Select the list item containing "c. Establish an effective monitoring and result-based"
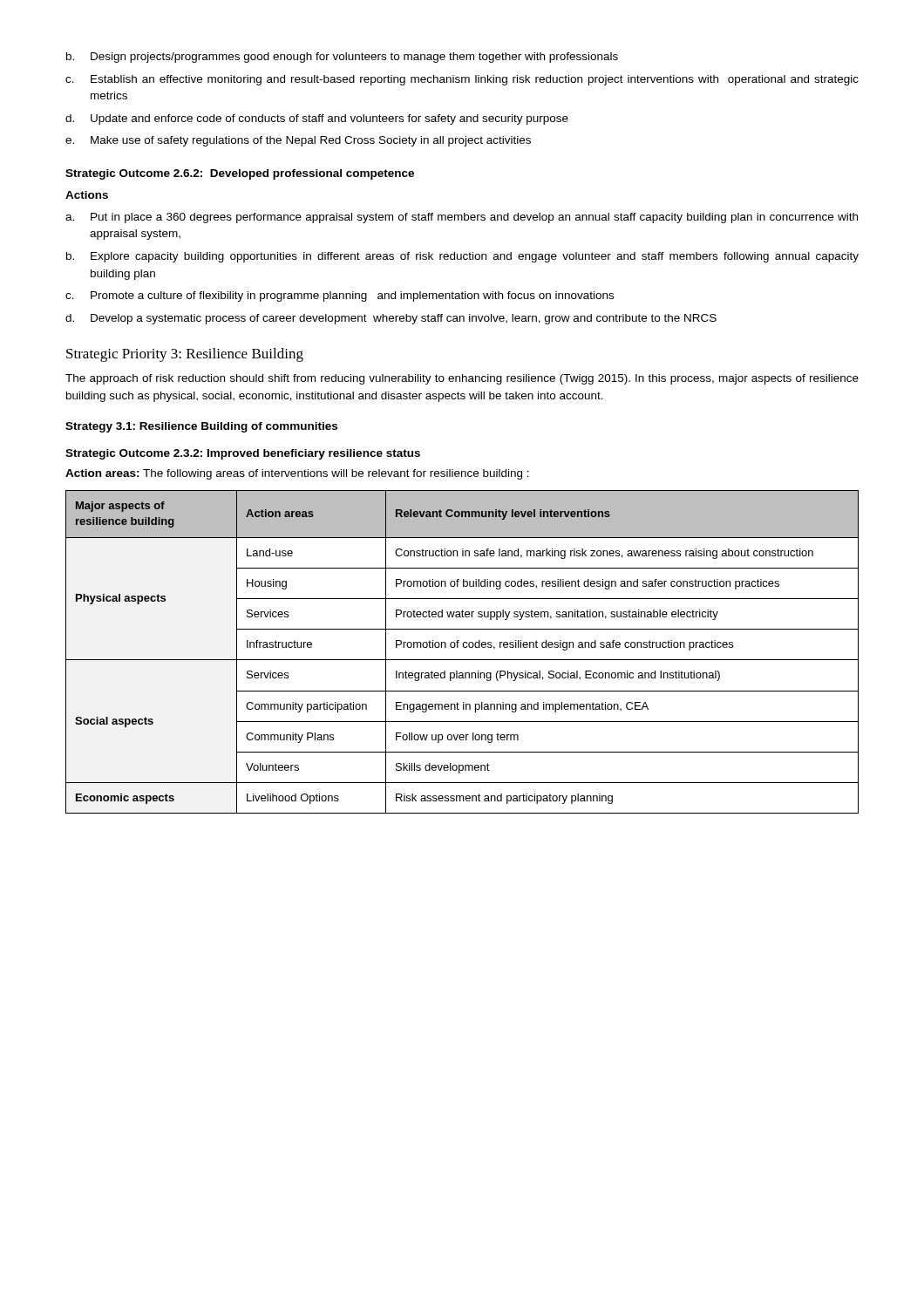Viewport: 924px width, 1308px height. (x=462, y=87)
